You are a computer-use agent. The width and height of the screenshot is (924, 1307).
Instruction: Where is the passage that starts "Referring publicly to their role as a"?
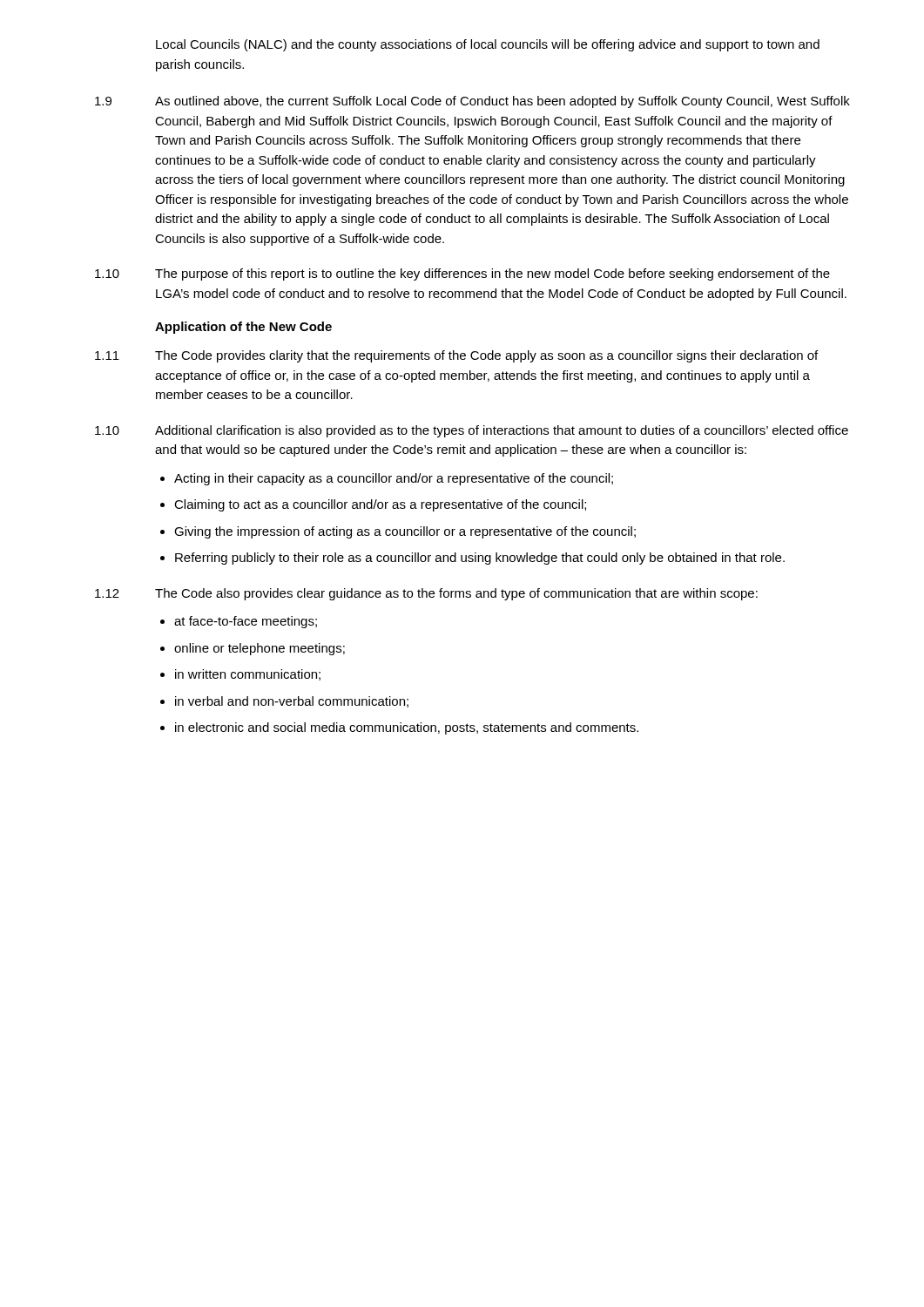505,558
